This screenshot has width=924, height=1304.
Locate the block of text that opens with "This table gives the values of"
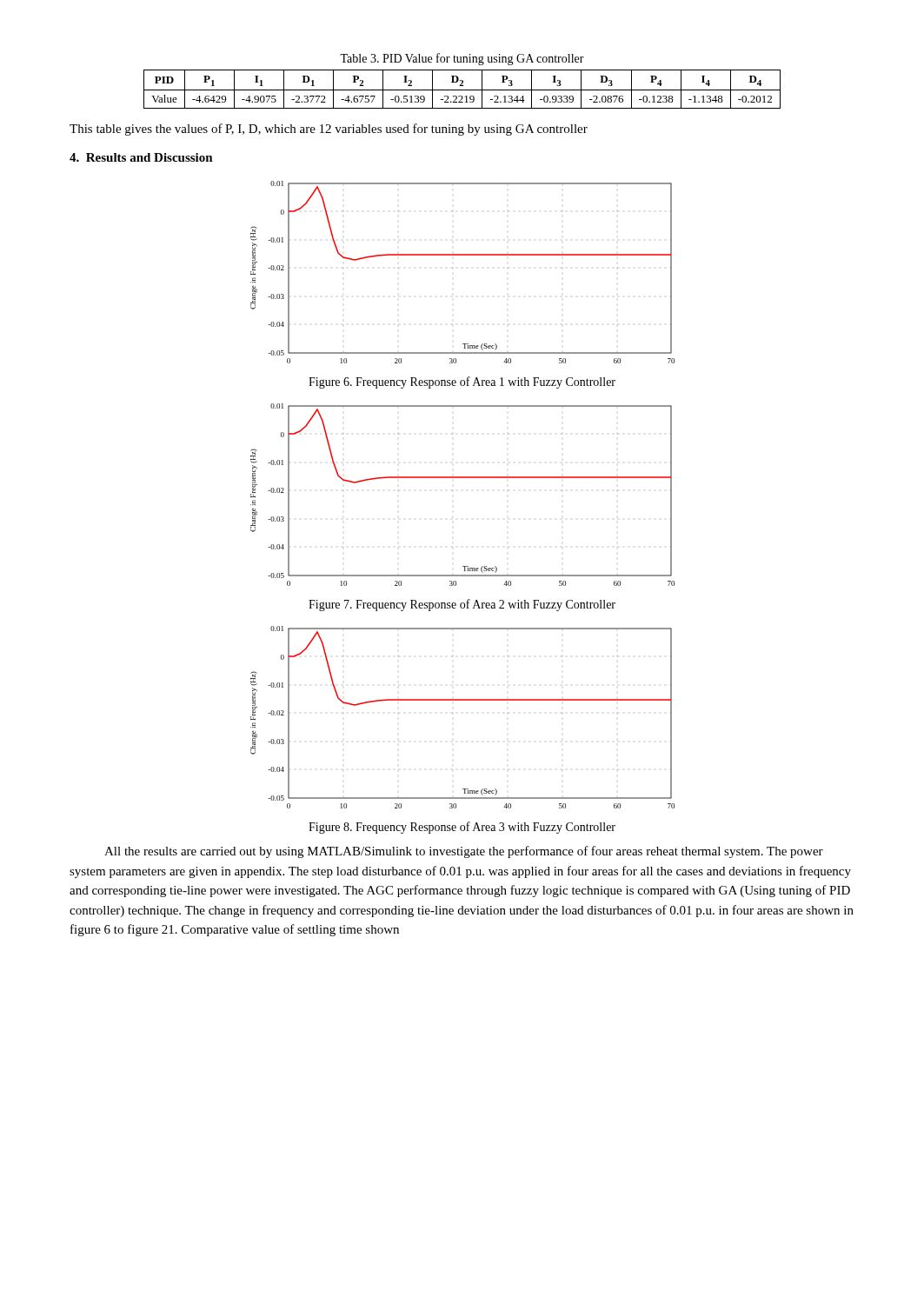(328, 128)
